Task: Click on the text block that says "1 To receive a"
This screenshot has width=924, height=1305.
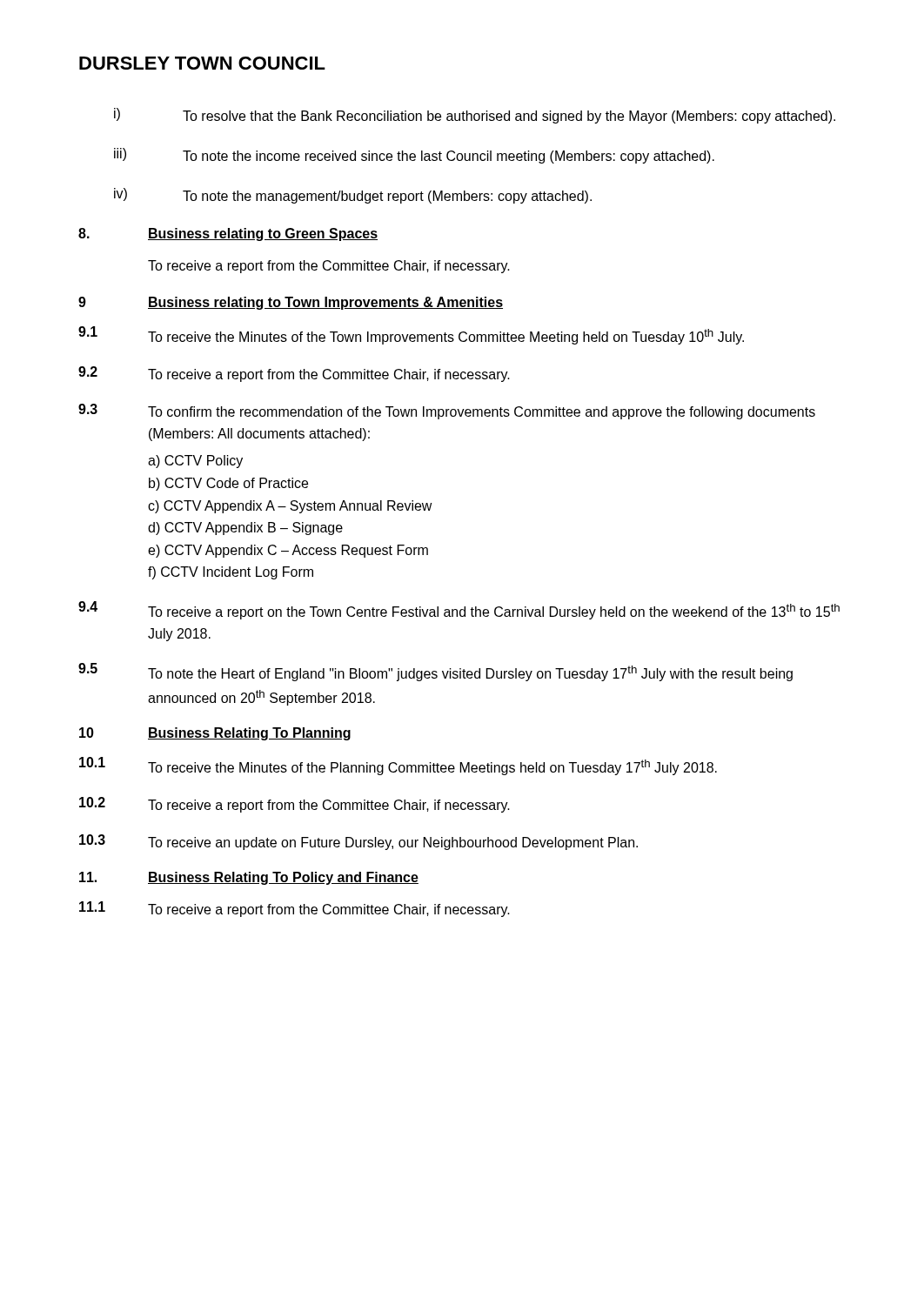Action: click(462, 910)
